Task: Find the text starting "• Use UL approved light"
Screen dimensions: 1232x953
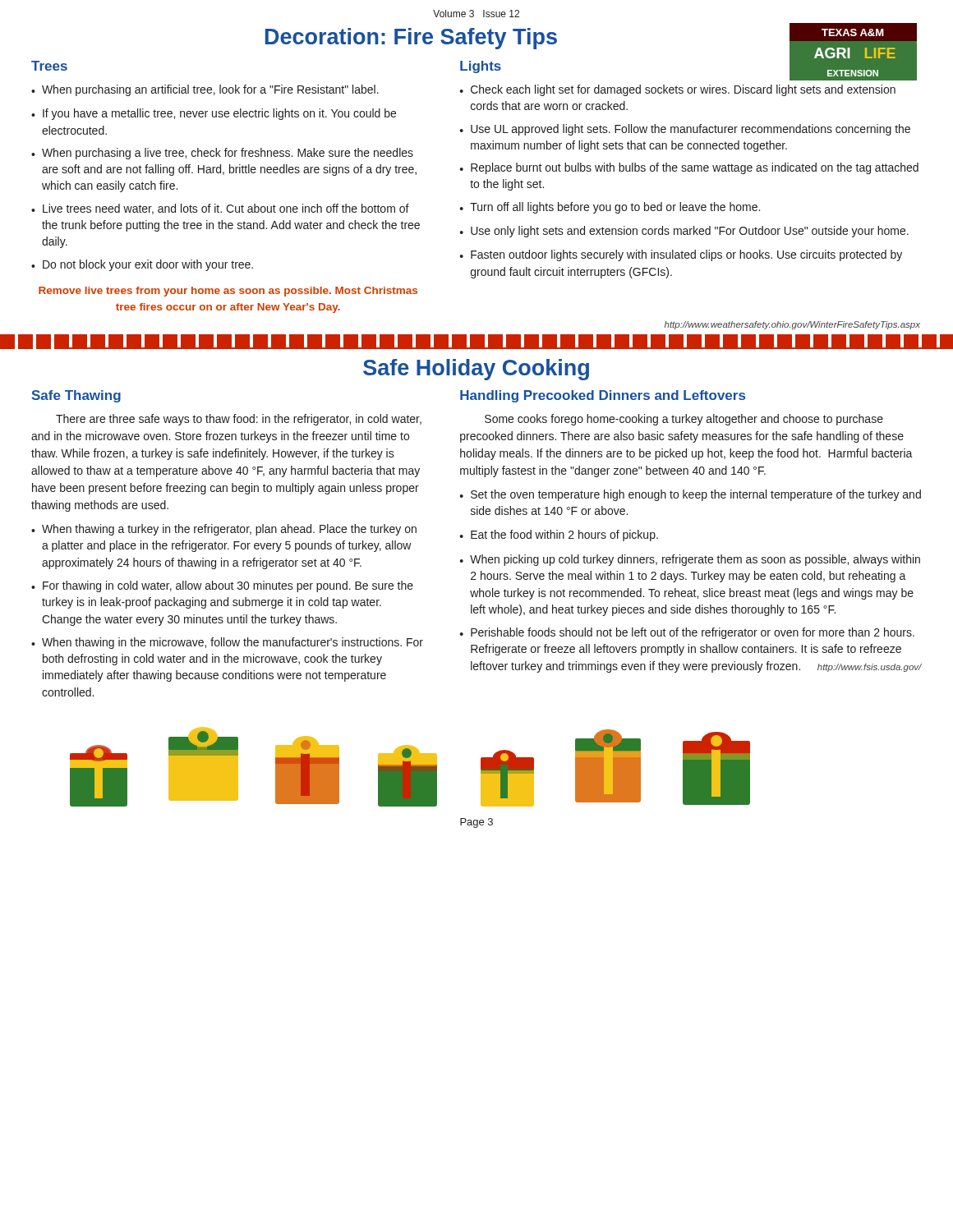Action: click(691, 137)
